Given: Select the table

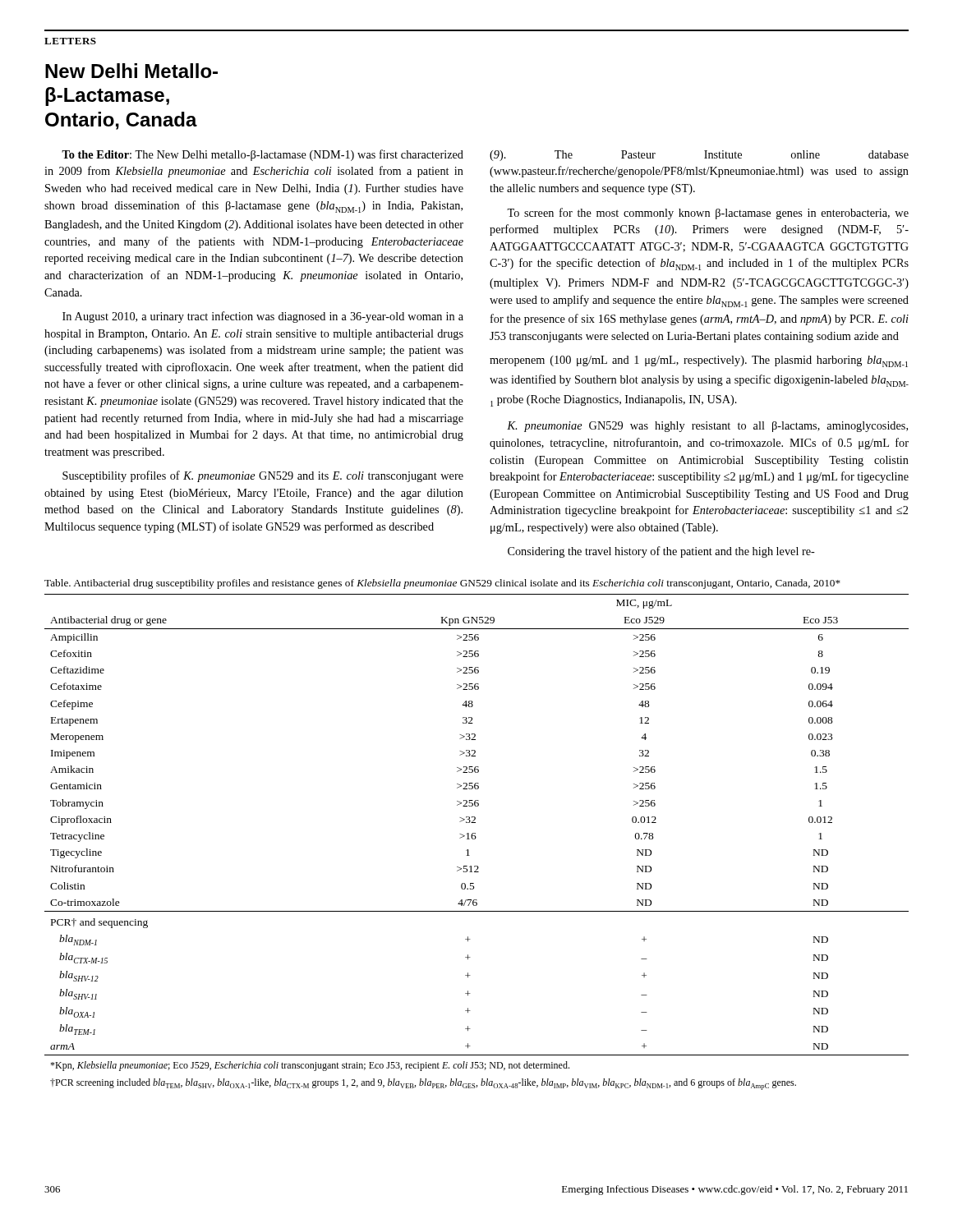Looking at the screenshot, I should [476, 844].
